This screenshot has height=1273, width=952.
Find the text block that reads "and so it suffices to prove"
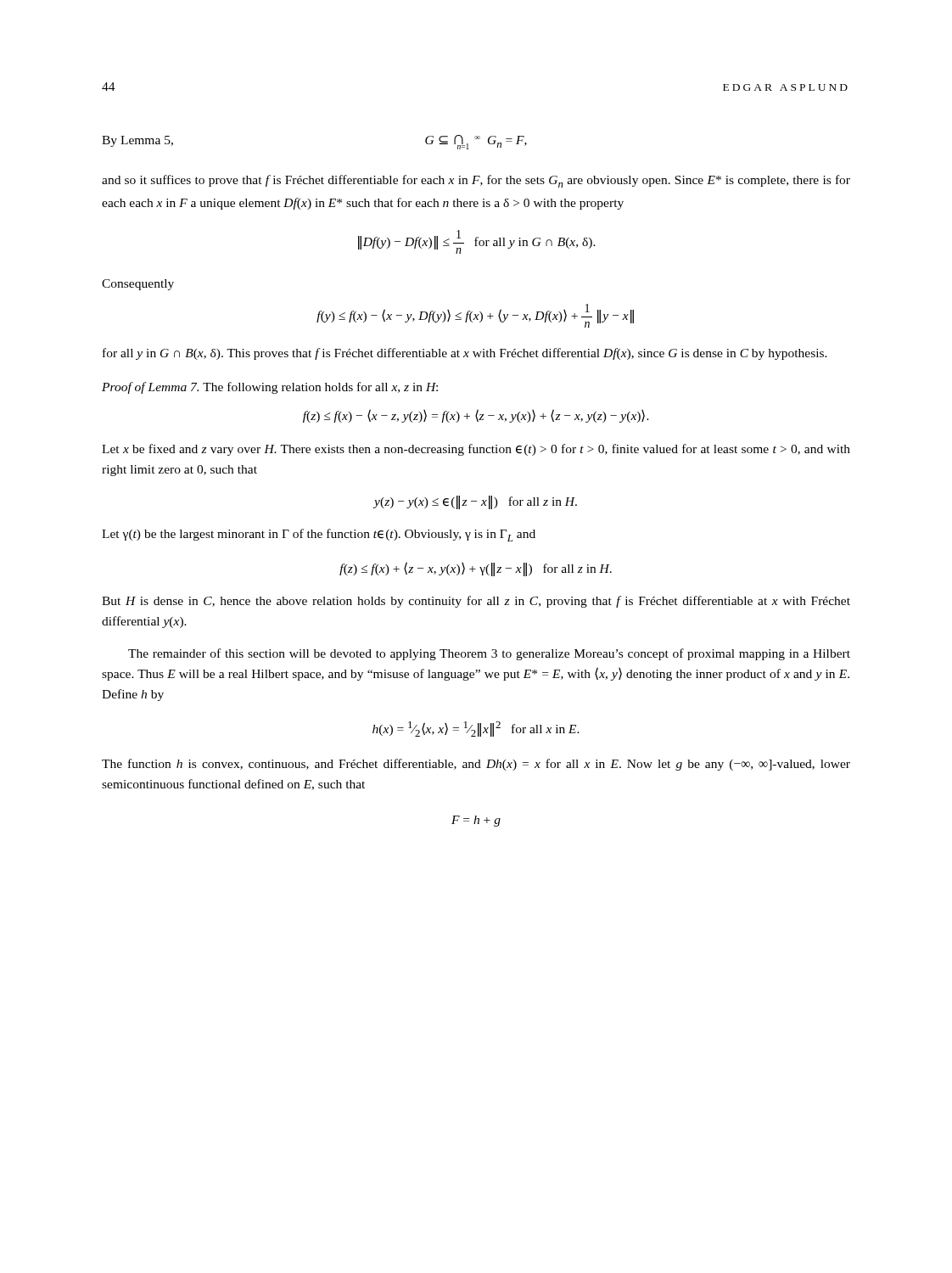pyautogui.click(x=476, y=191)
